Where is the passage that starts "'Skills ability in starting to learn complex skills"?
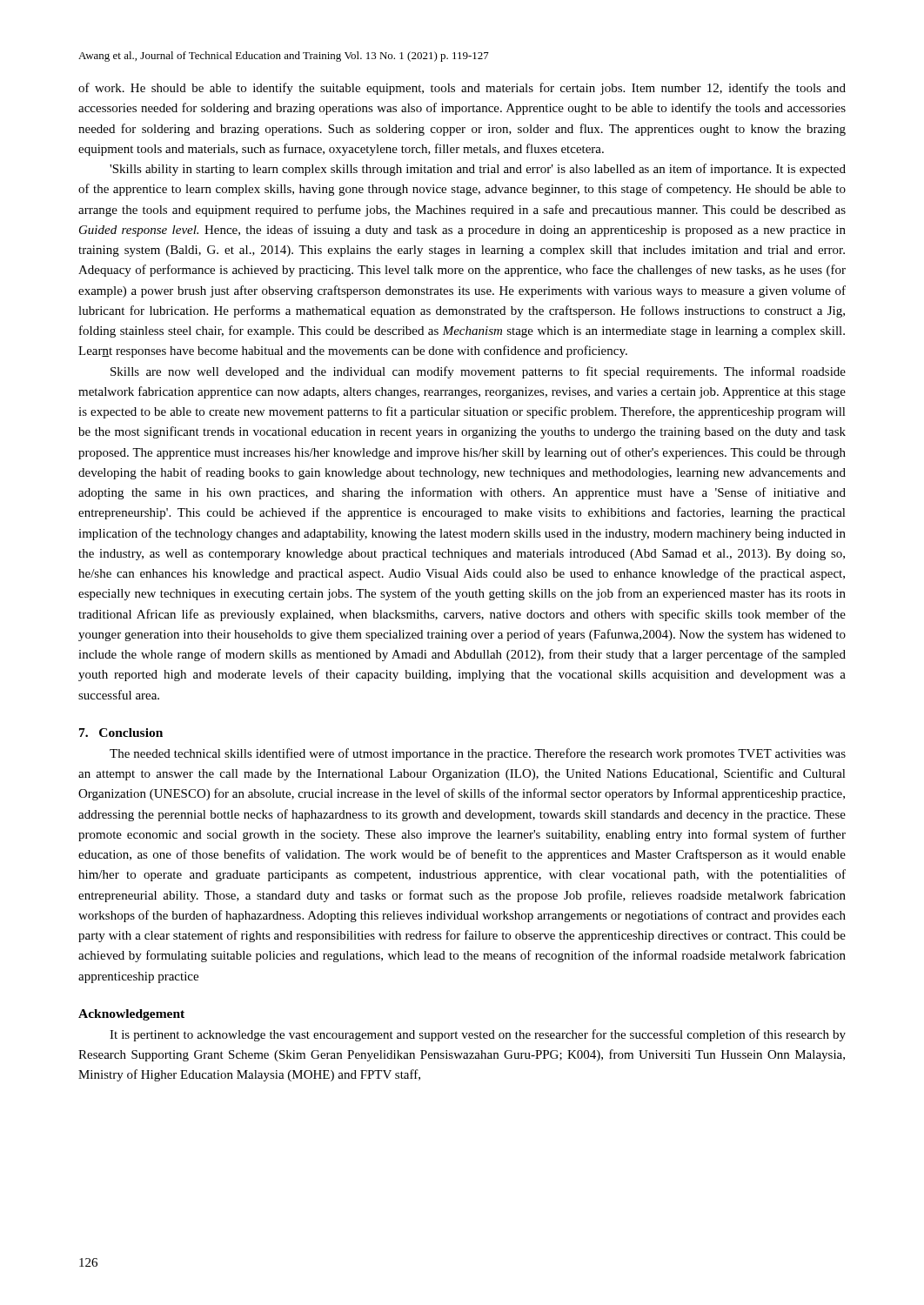The height and width of the screenshot is (1305, 924). click(462, 260)
